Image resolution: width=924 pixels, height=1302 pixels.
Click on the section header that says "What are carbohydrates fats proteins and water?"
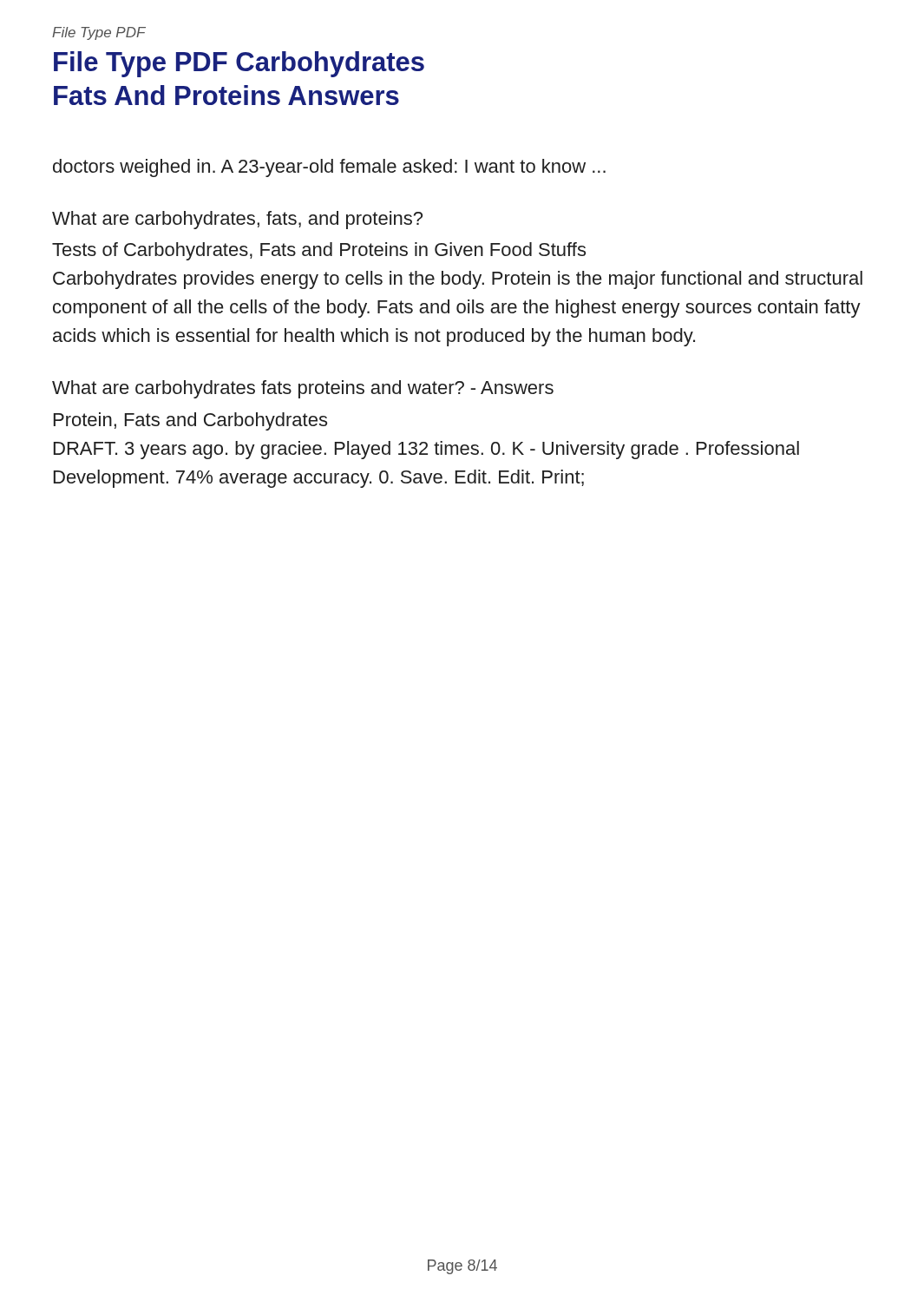click(303, 388)
